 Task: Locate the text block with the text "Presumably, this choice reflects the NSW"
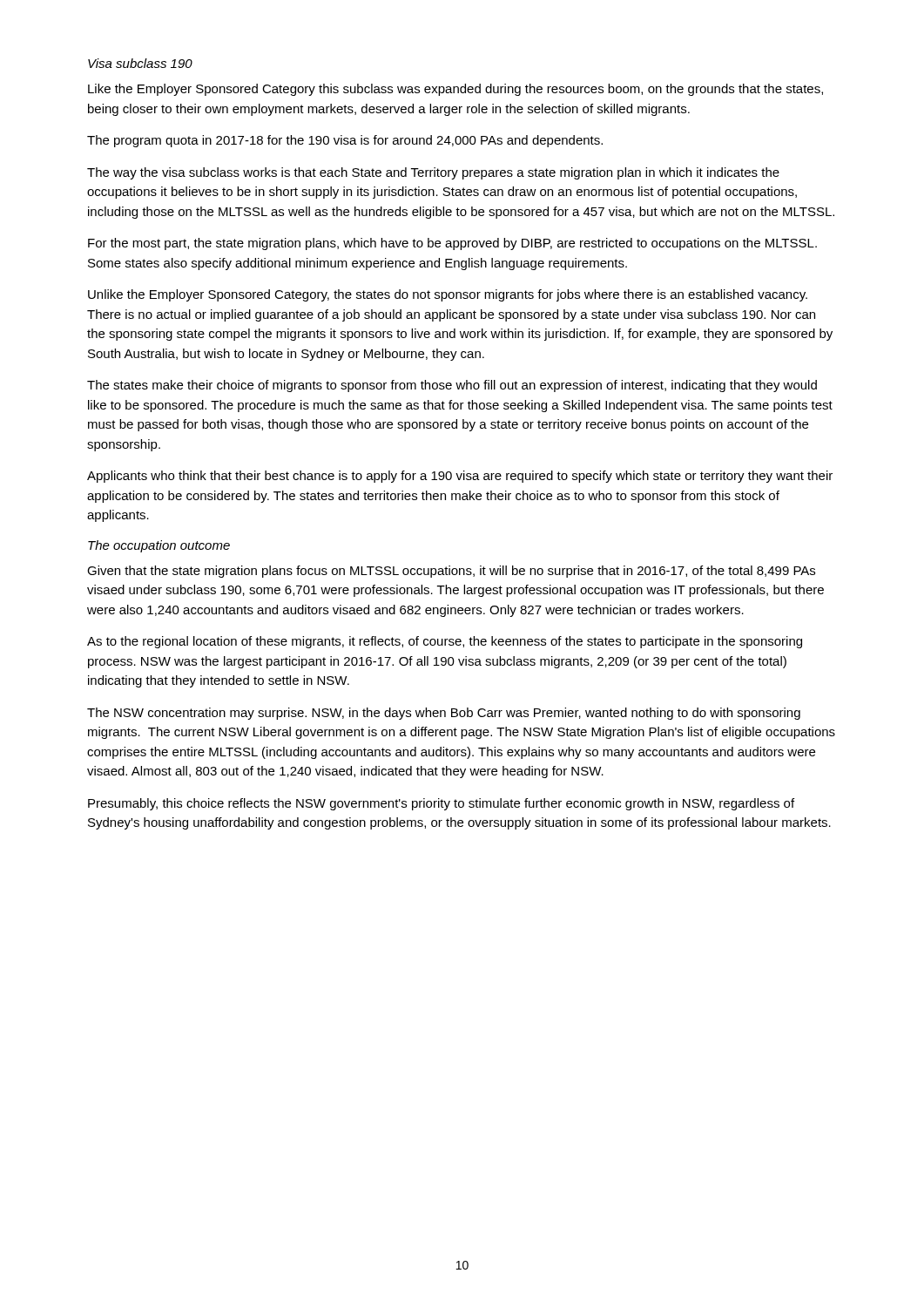point(459,812)
